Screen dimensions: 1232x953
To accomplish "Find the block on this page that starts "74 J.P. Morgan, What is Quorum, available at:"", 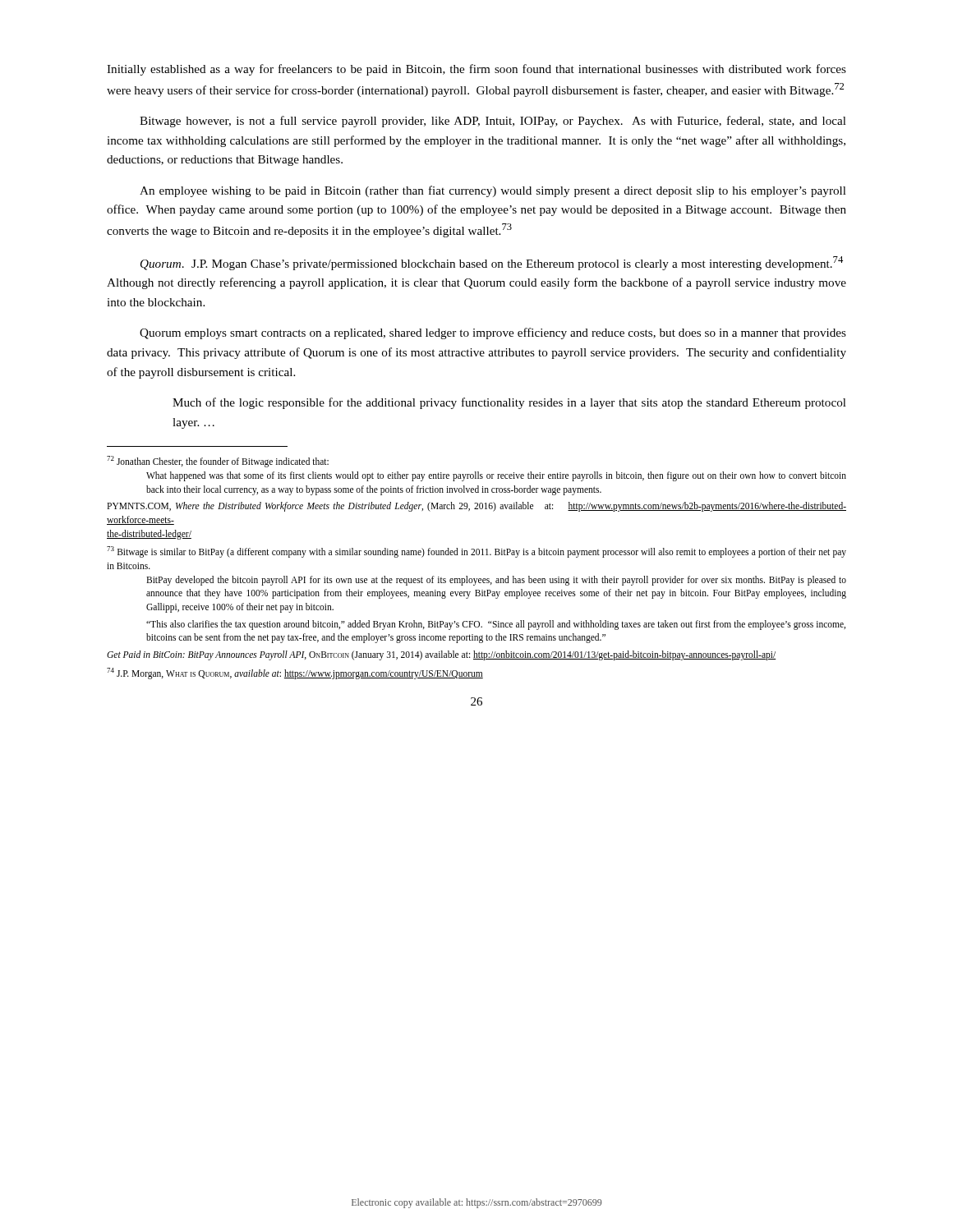I will click(x=295, y=672).
